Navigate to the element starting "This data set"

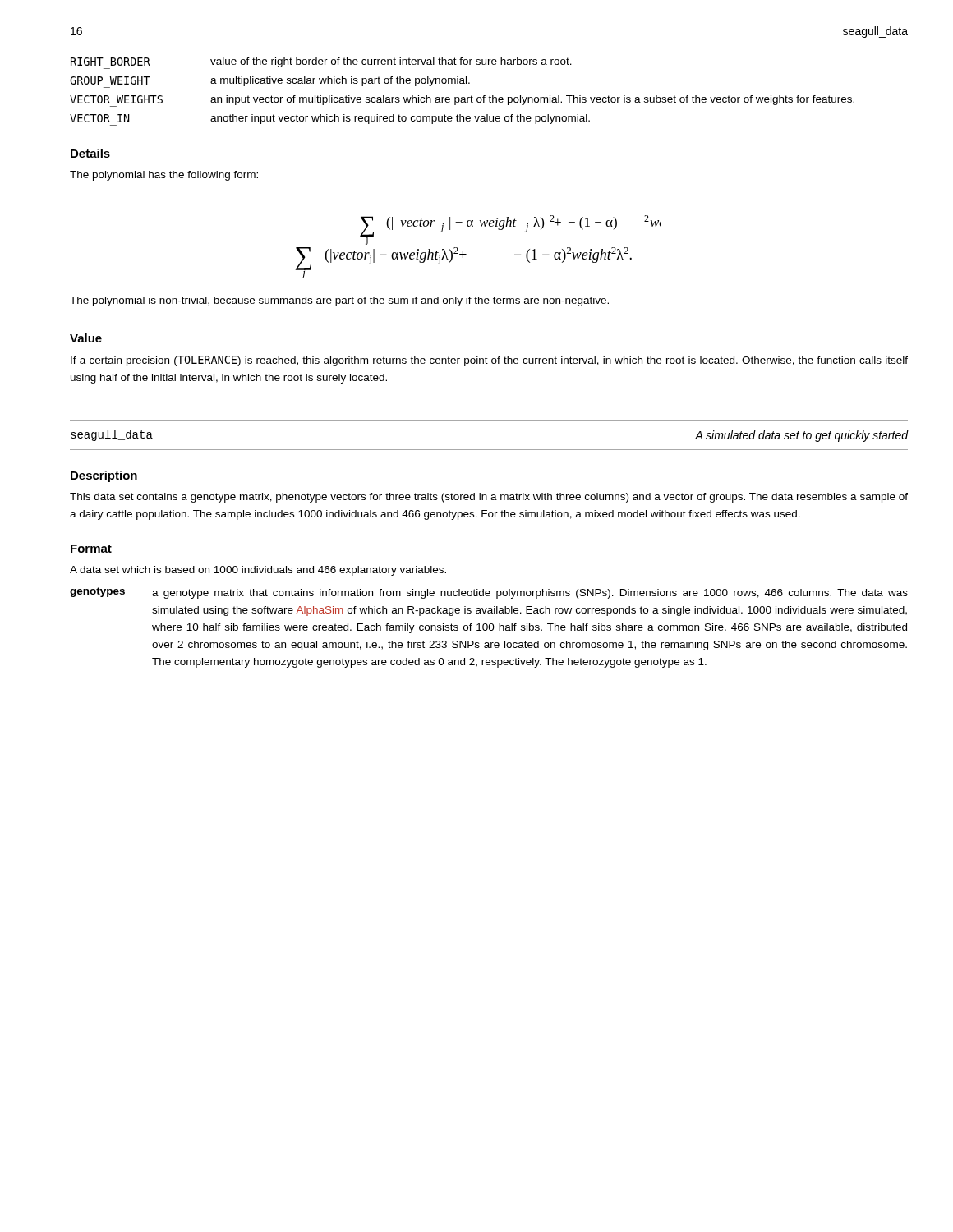[x=489, y=505]
